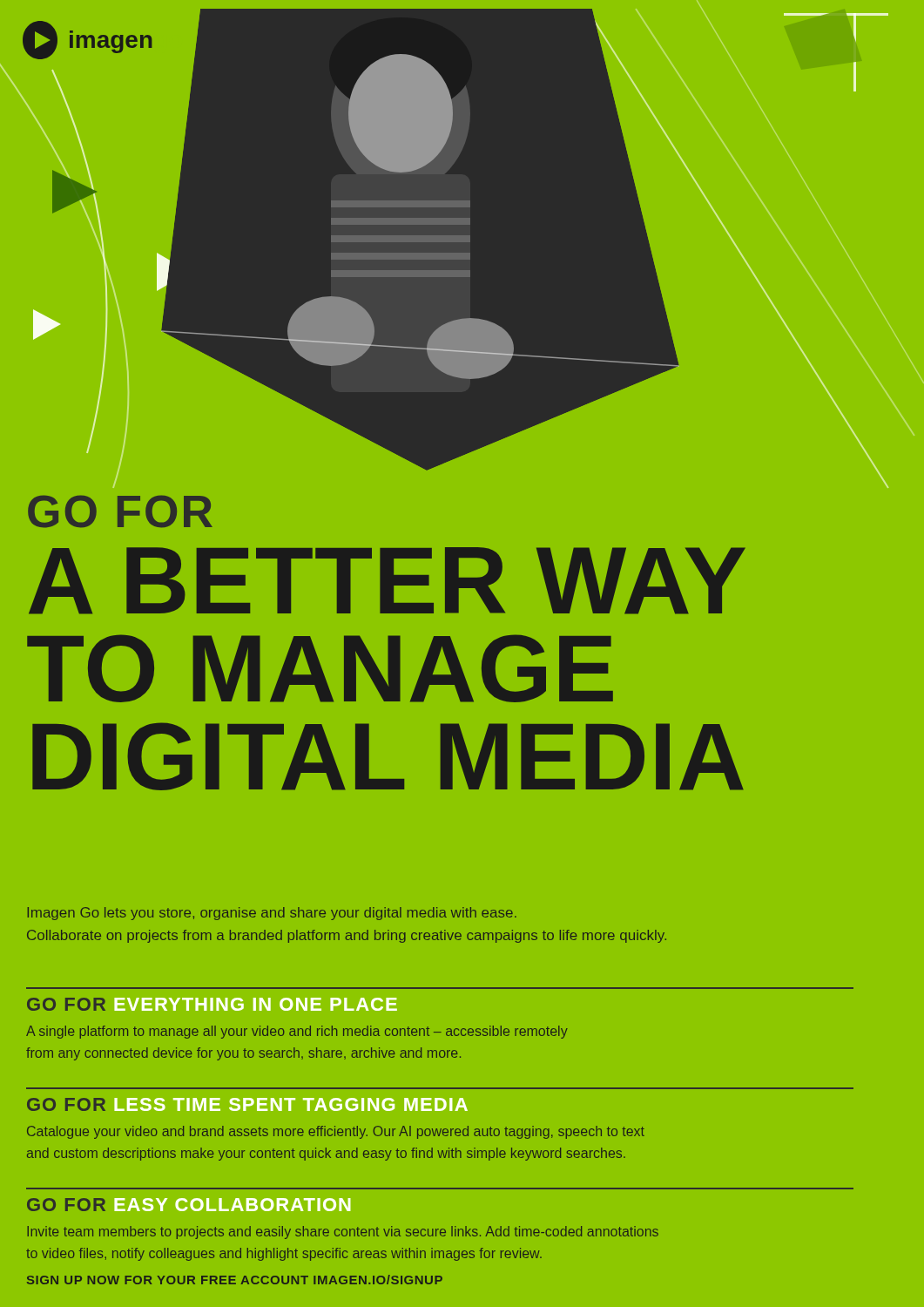Point to the block beginning "Catalogue your video and brand assets more efficiently."
This screenshot has height=1307, width=924.
335,1142
